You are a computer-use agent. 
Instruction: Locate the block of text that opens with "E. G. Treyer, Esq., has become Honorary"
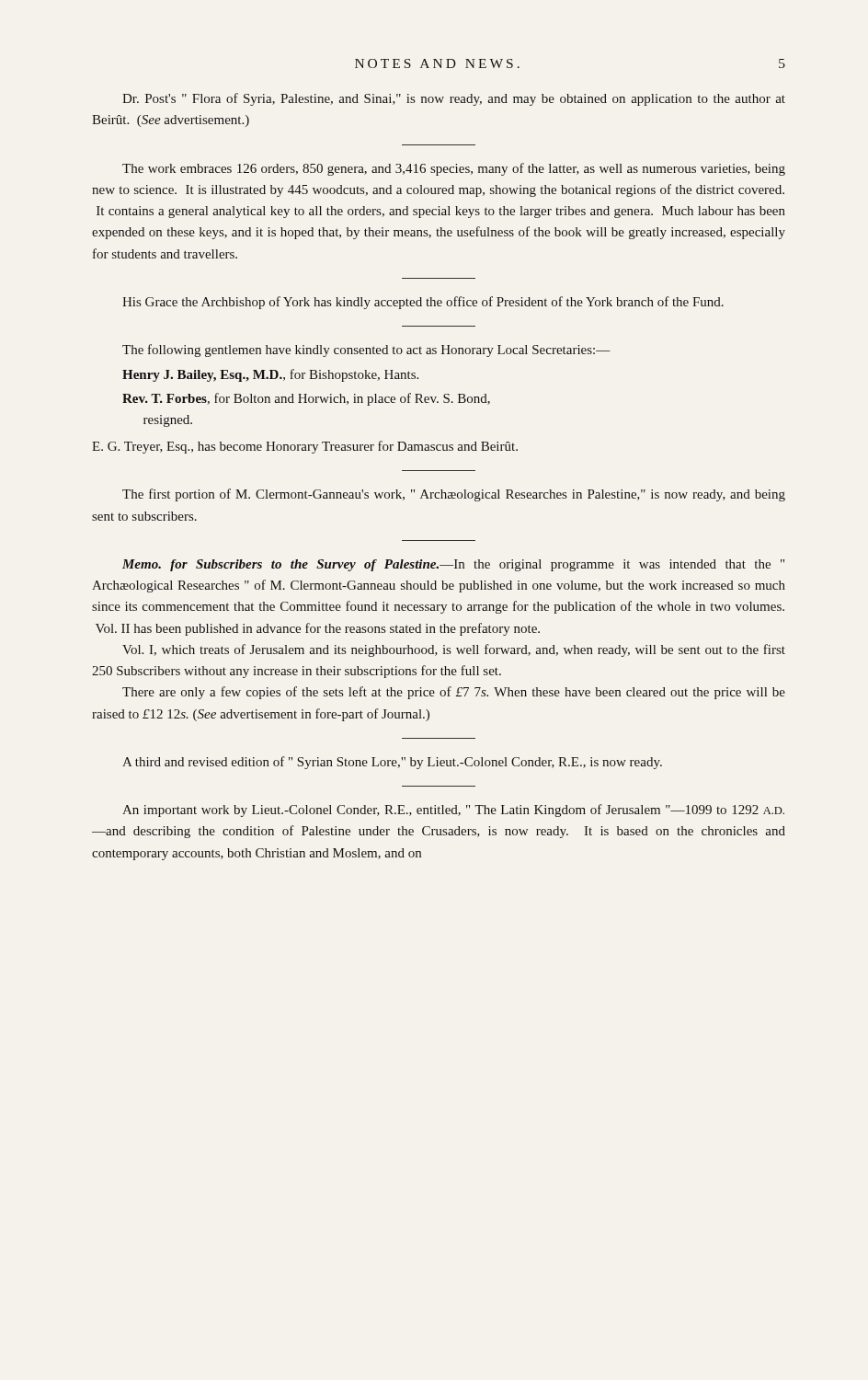point(439,447)
